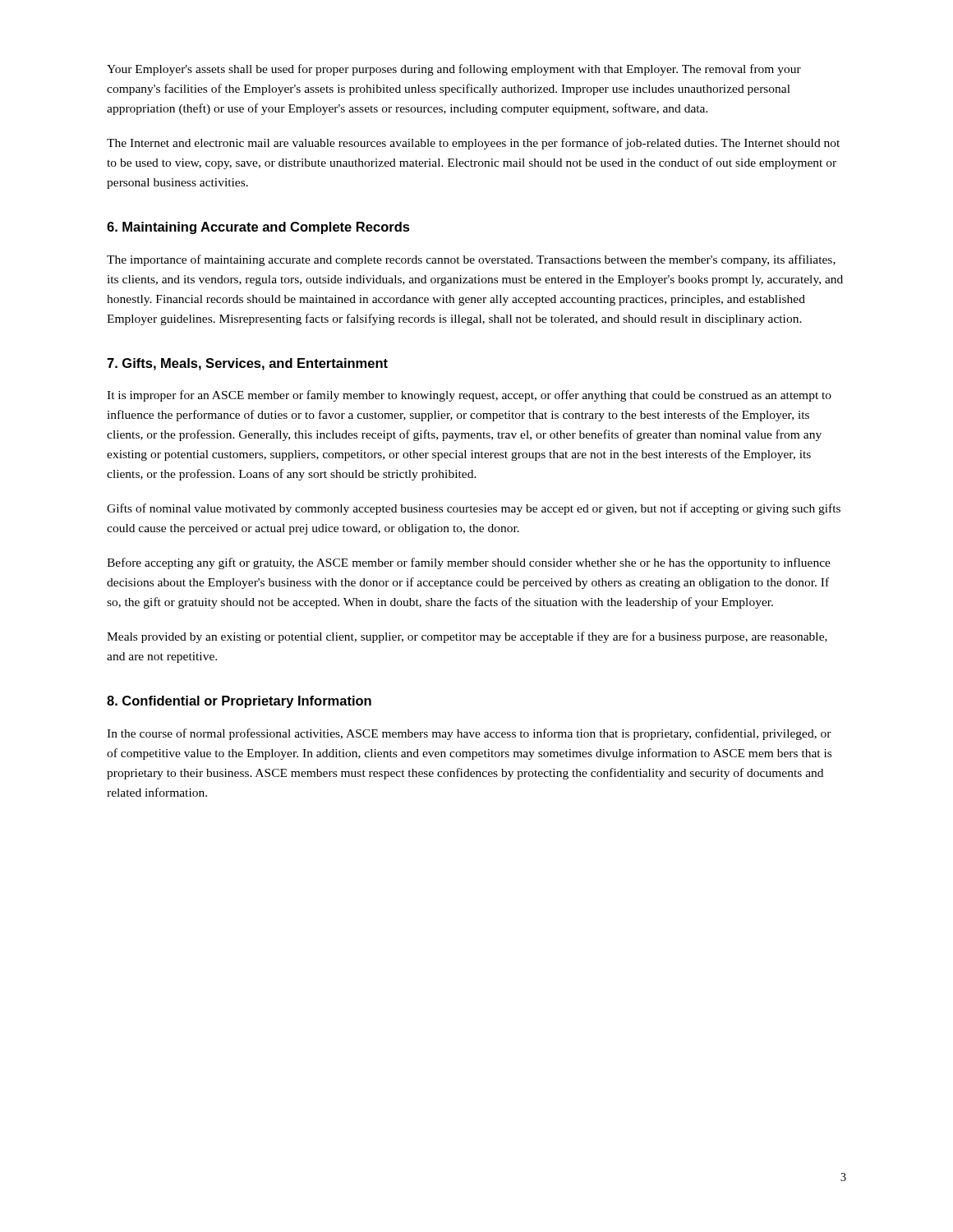Find the block on this page that starts "Meals provided by an existing or potential"

coord(467,646)
